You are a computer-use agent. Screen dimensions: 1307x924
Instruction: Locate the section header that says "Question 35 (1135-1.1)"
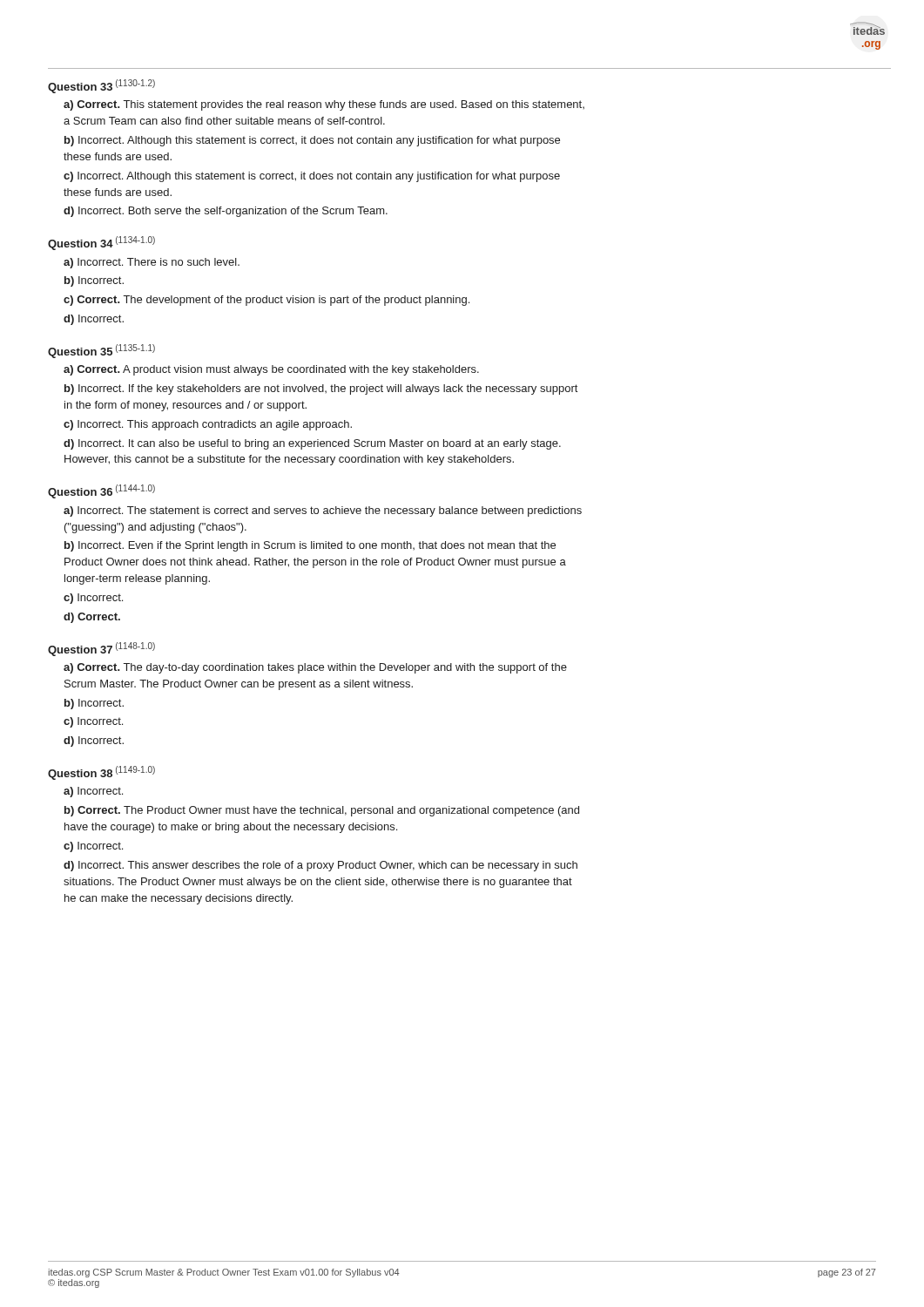click(x=102, y=351)
